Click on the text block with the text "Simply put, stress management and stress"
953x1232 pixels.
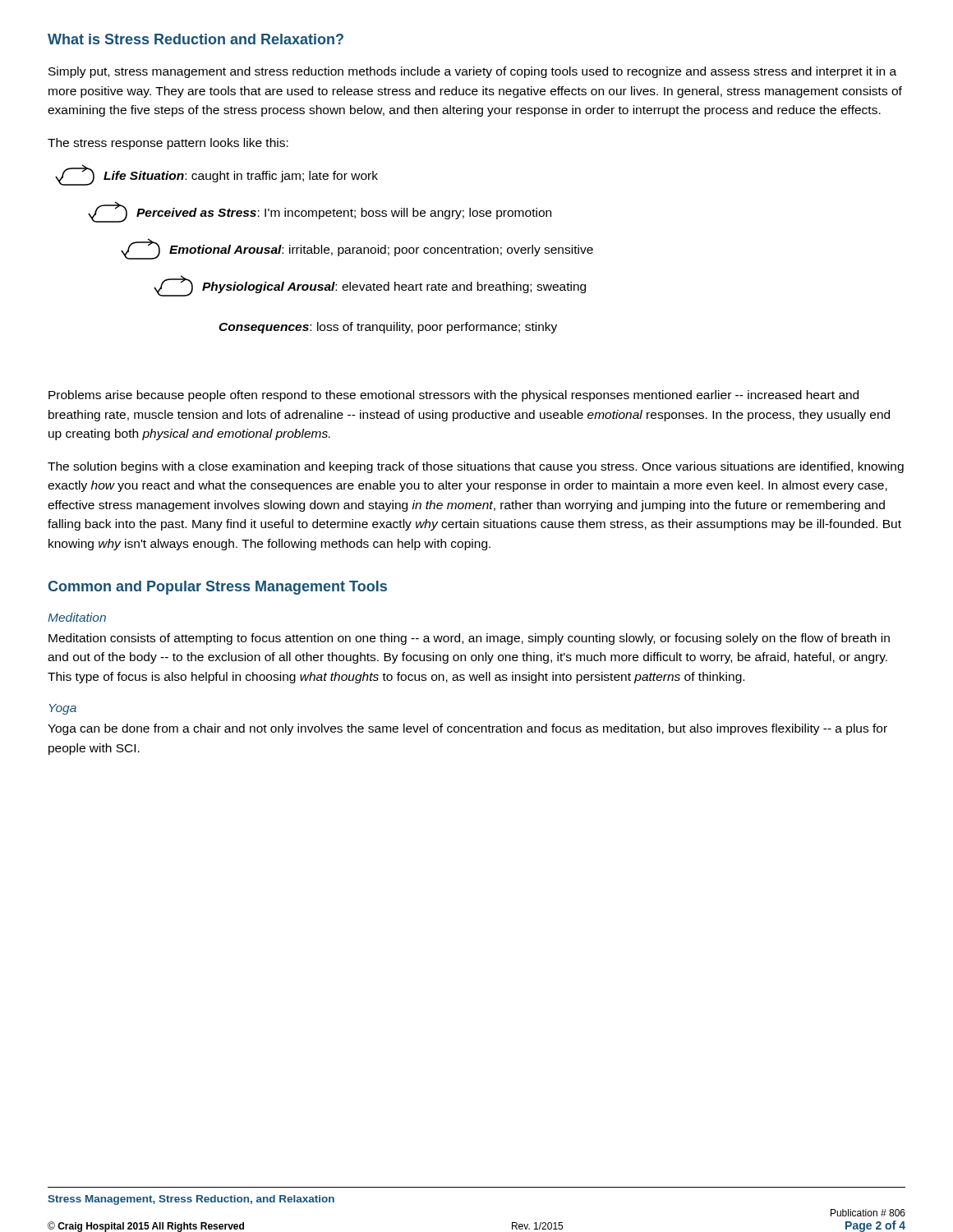(475, 90)
